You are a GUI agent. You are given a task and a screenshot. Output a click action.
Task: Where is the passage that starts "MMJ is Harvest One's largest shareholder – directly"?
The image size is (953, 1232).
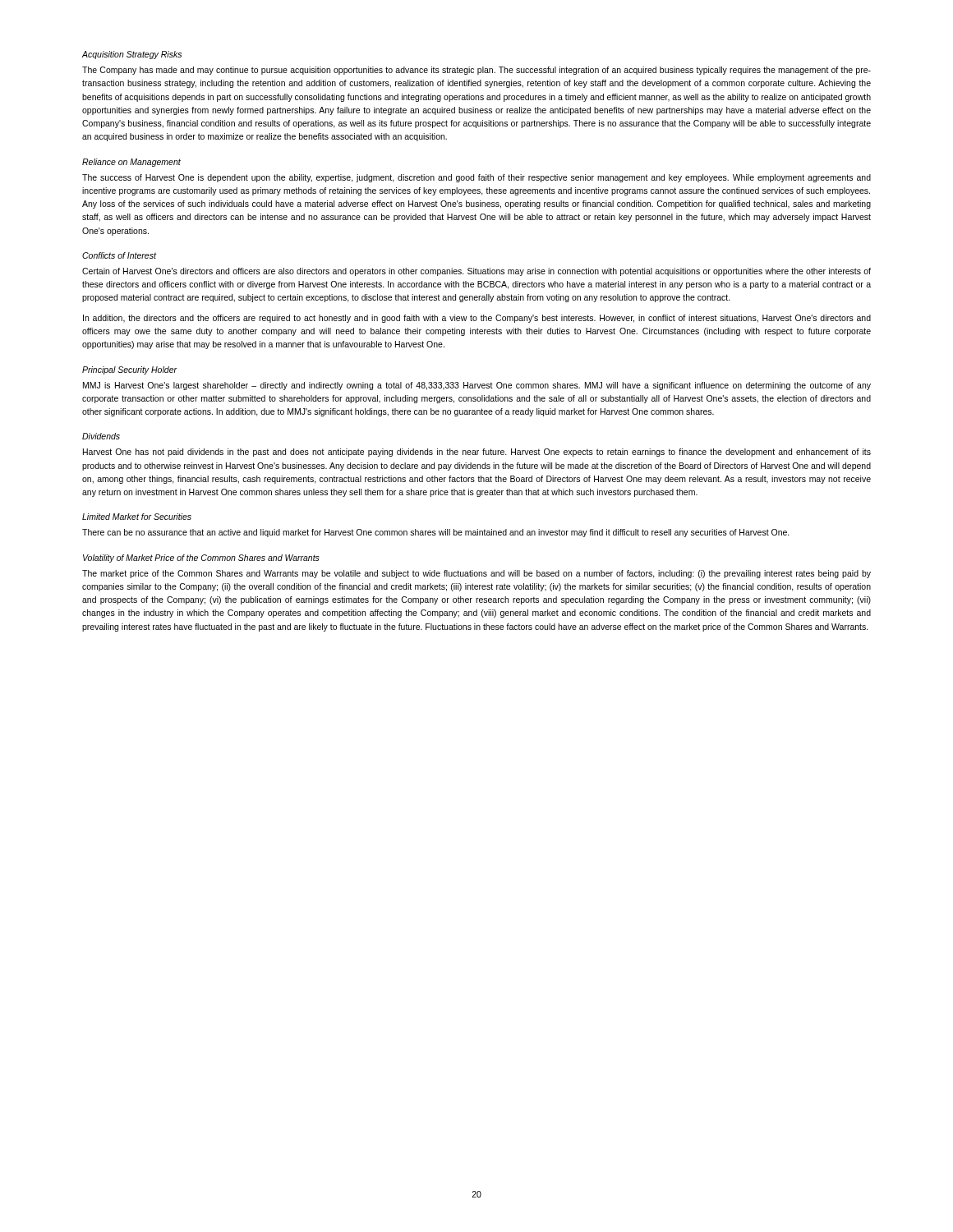(476, 398)
